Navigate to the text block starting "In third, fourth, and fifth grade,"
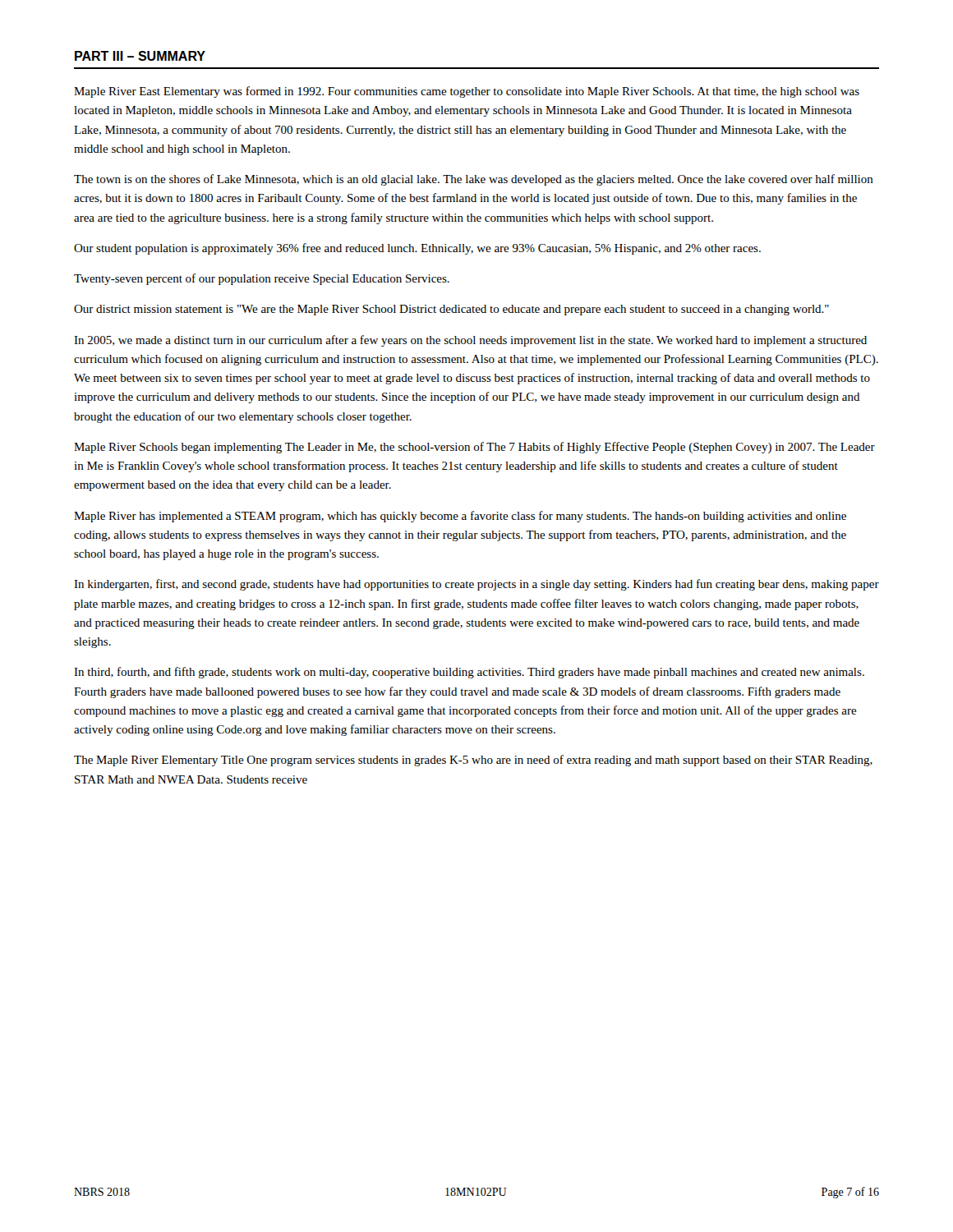This screenshot has height=1232, width=953. [469, 701]
